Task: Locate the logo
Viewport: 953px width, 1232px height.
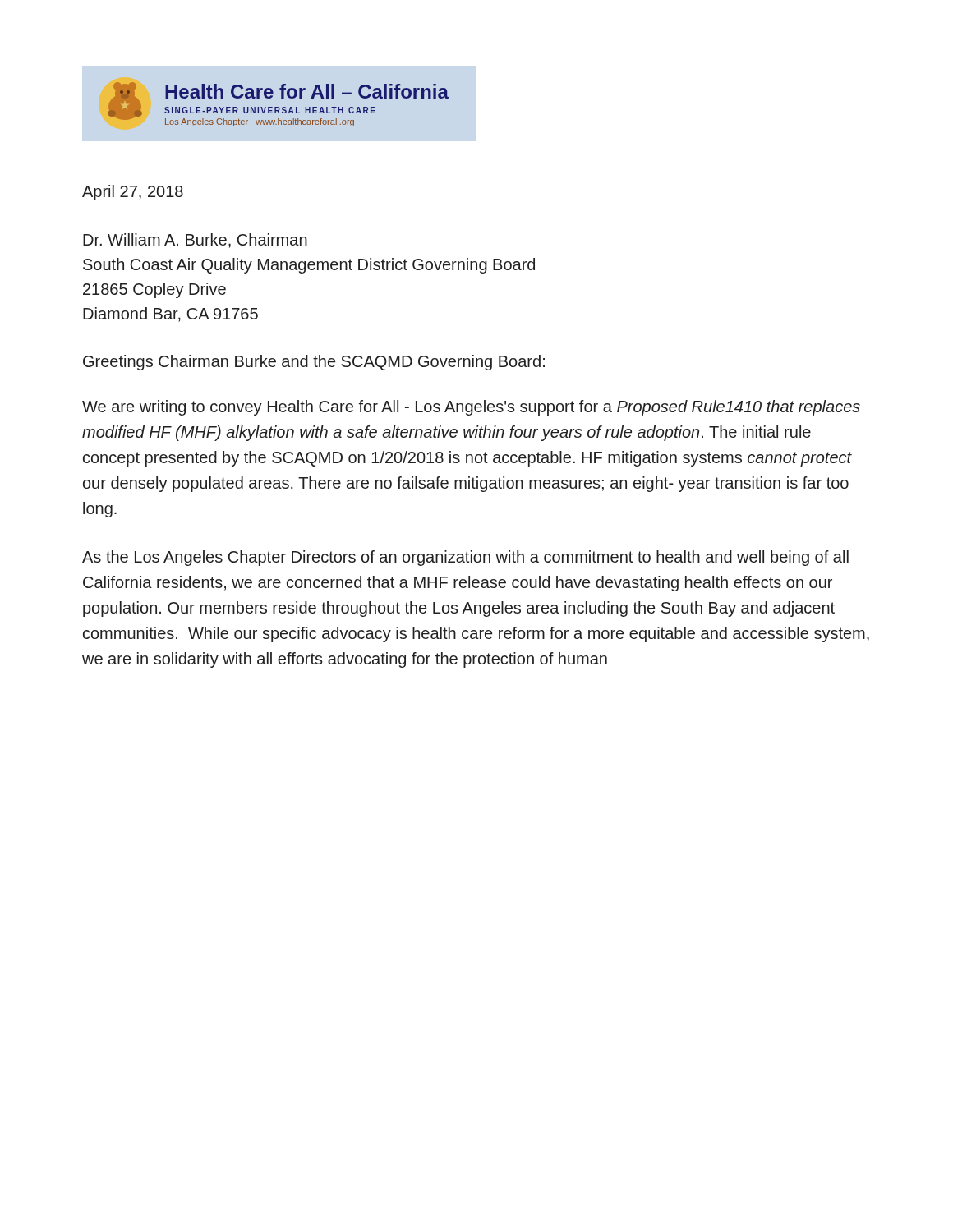Action: click(476, 103)
